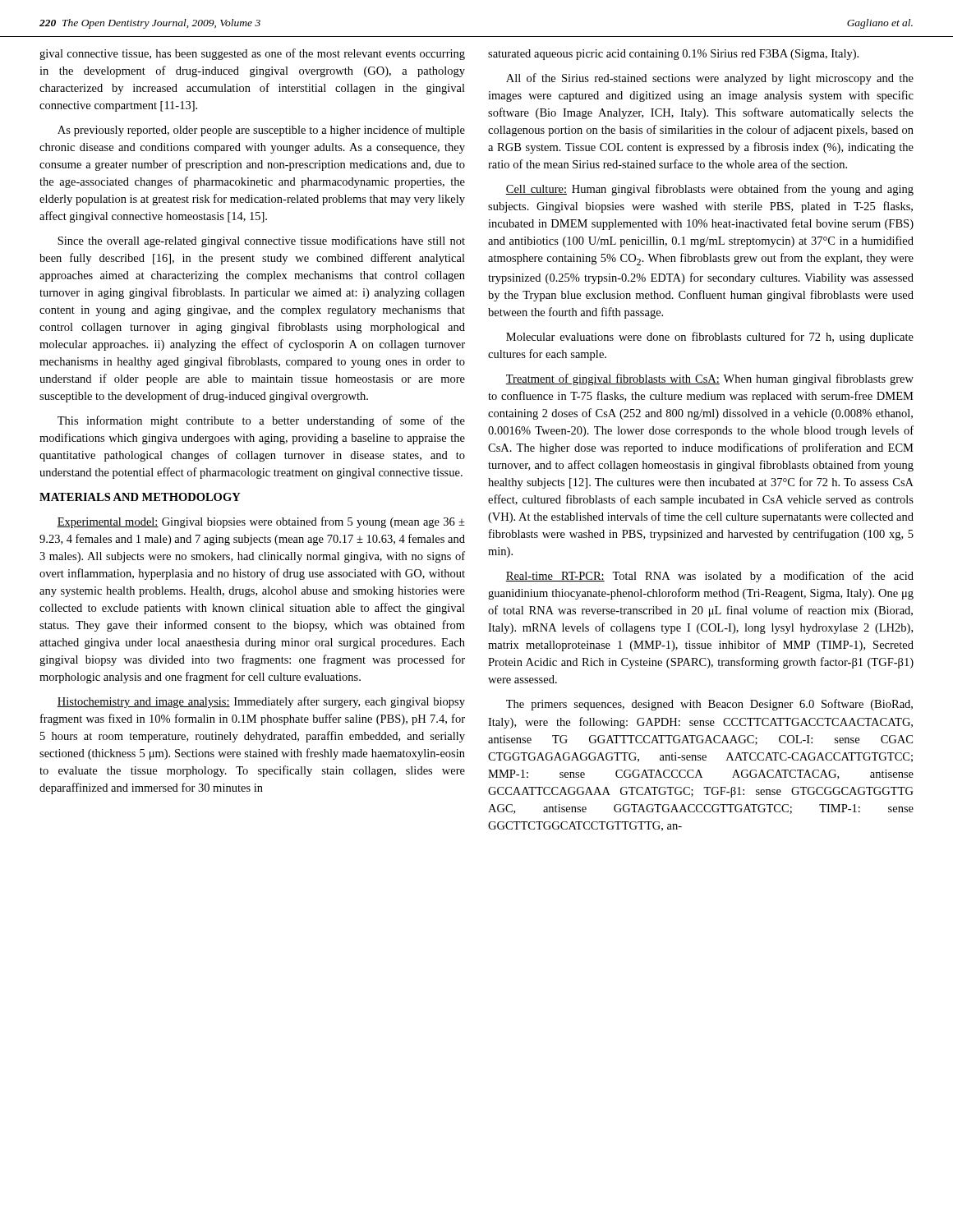Point to the element starting "Treatment of gingival fibroblasts with CsA: When human"

[x=701, y=466]
